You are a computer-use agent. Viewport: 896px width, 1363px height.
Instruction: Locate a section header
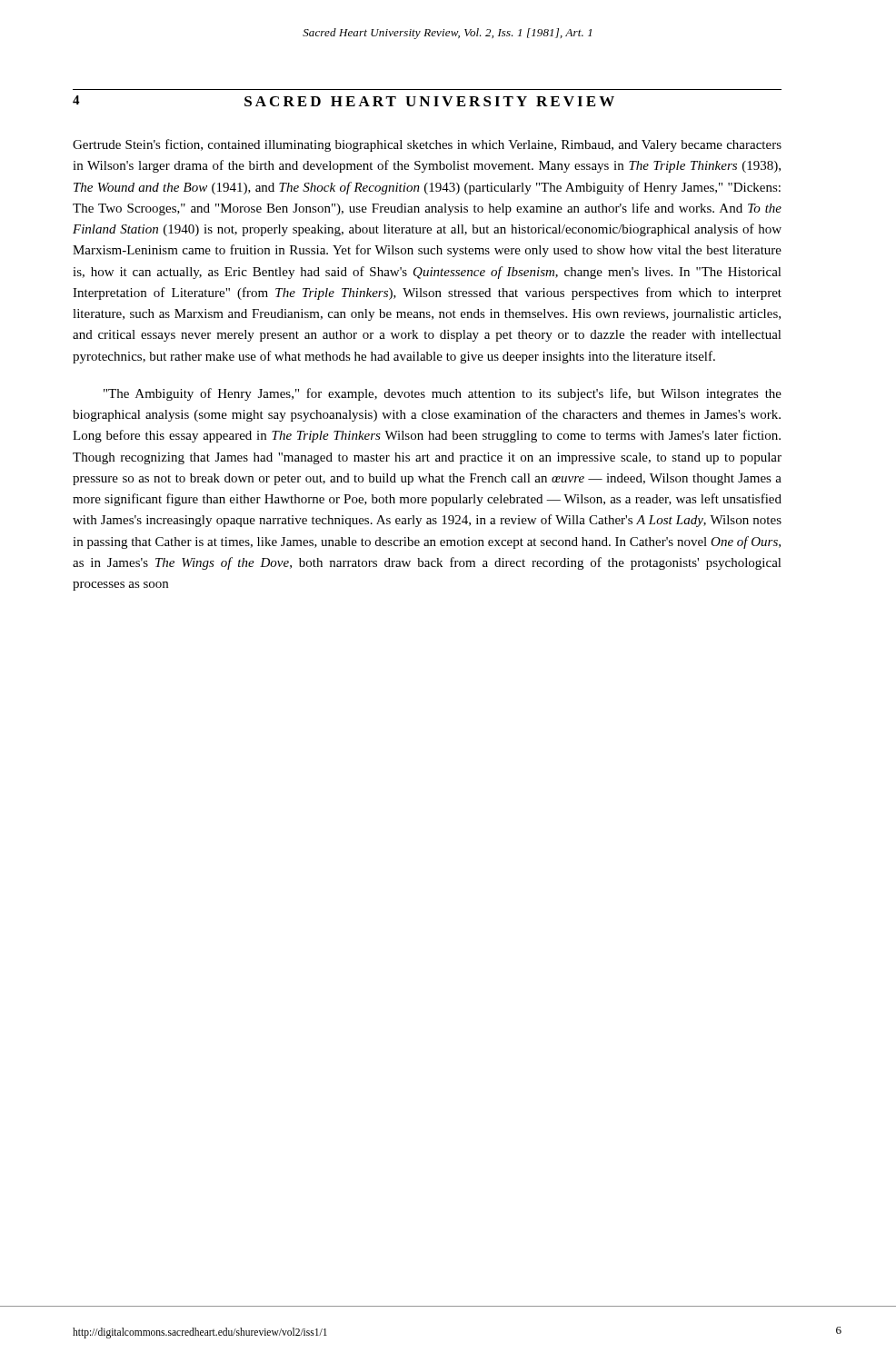click(x=427, y=102)
